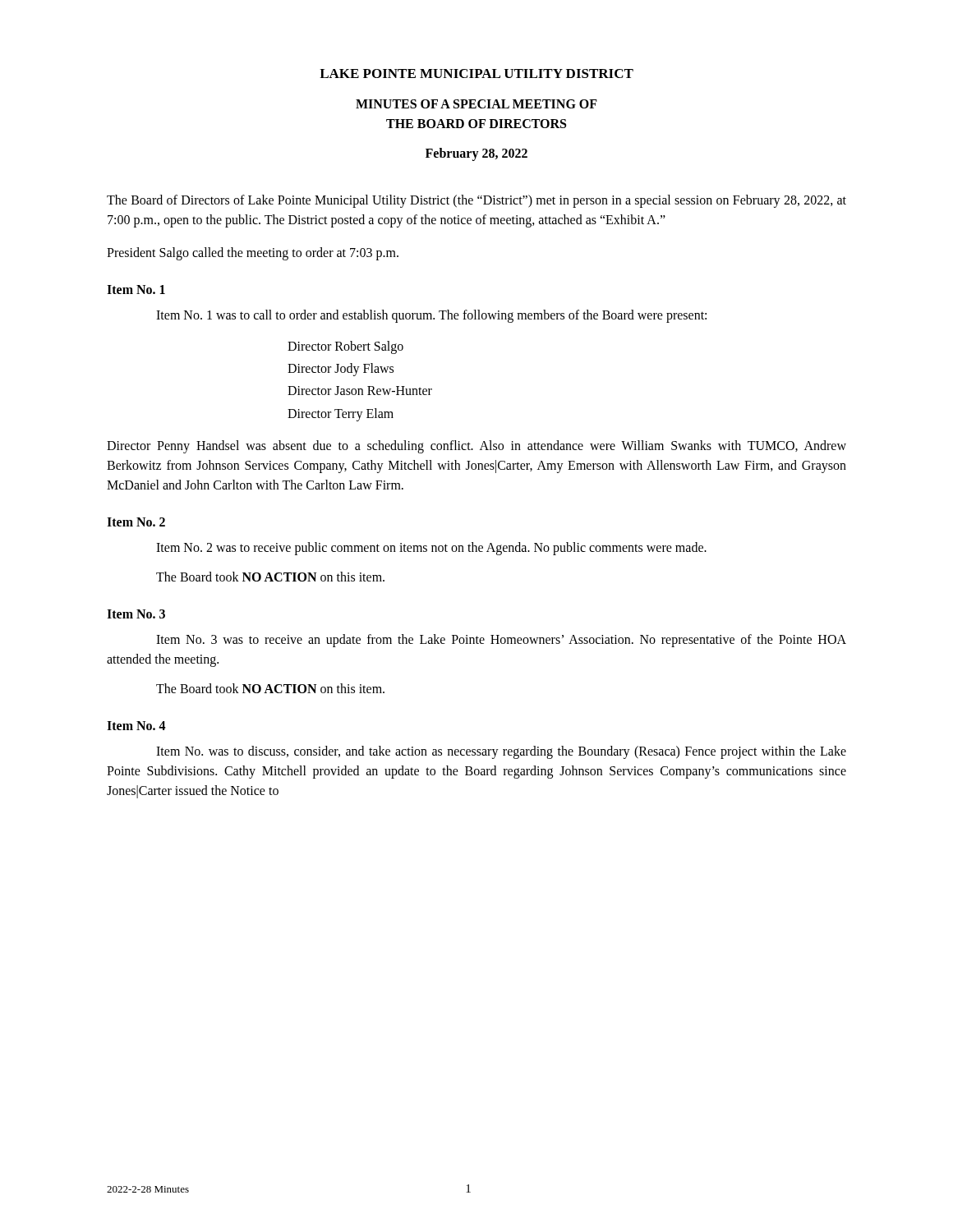Locate the block of text that opens with "Item No. 3 was to receive an"
Screen dimensions: 1232x953
click(x=476, y=649)
